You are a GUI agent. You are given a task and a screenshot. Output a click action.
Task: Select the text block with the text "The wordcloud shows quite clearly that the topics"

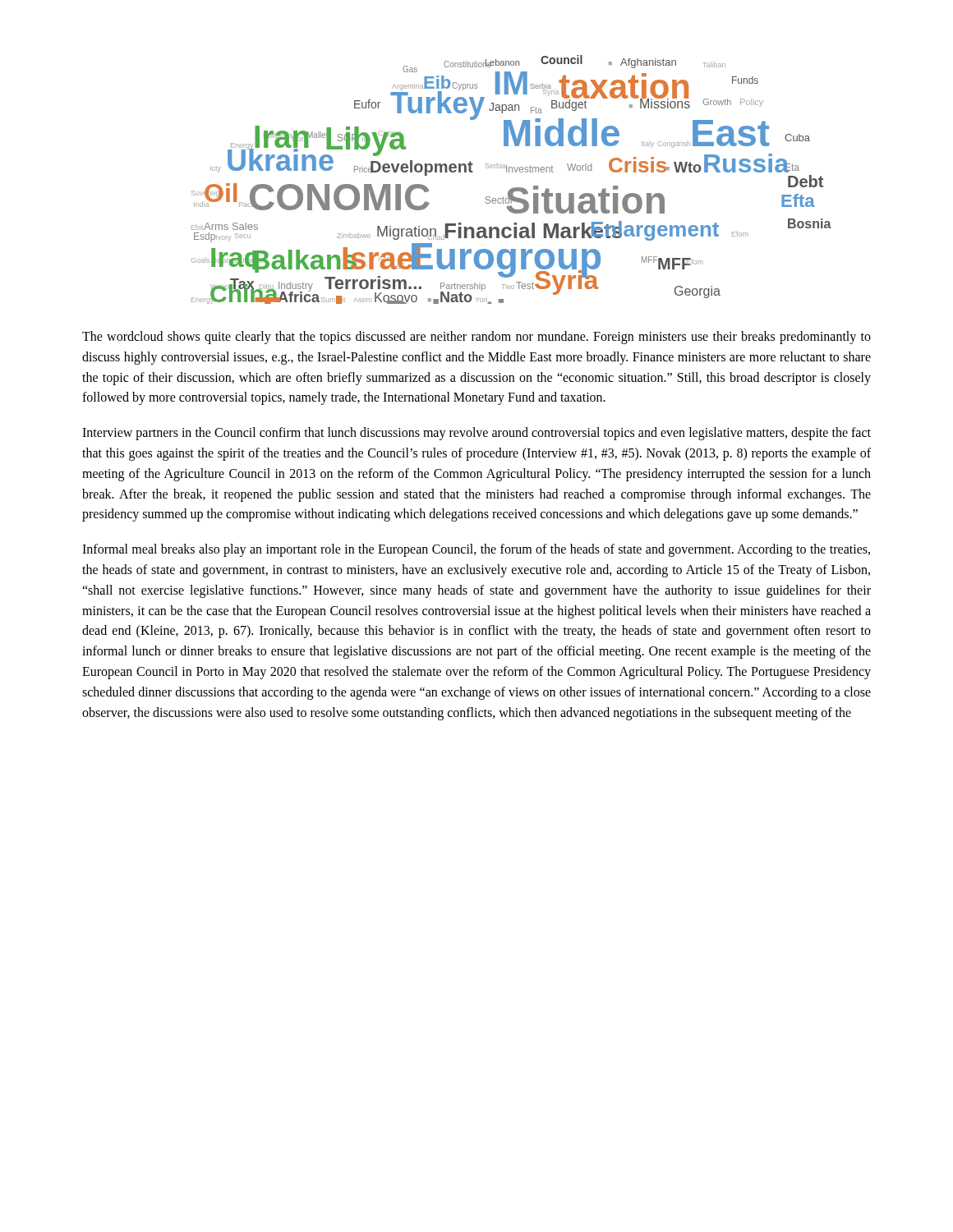pyautogui.click(x=476, y=367)
